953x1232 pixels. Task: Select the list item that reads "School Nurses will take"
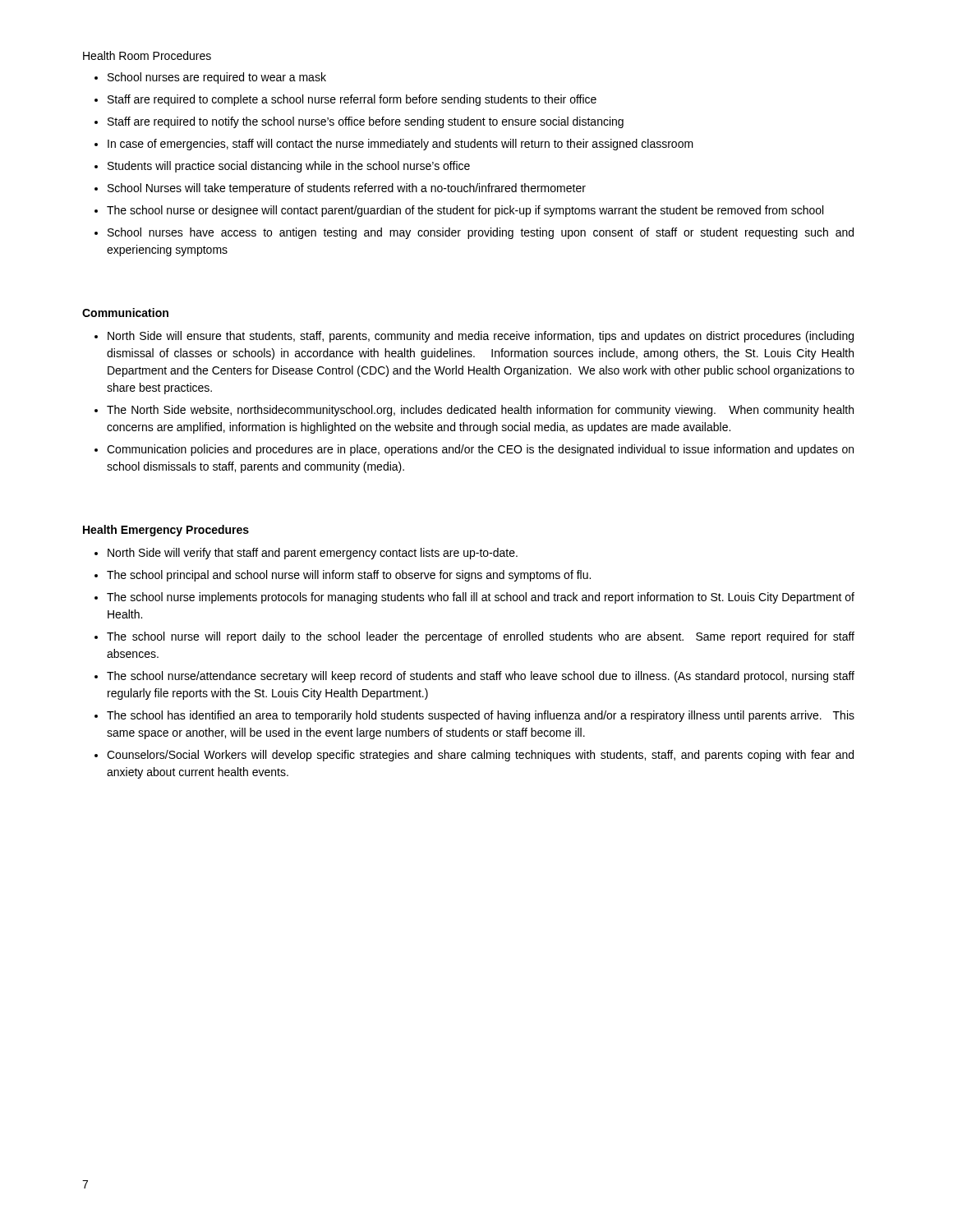[x=481, y=188]
